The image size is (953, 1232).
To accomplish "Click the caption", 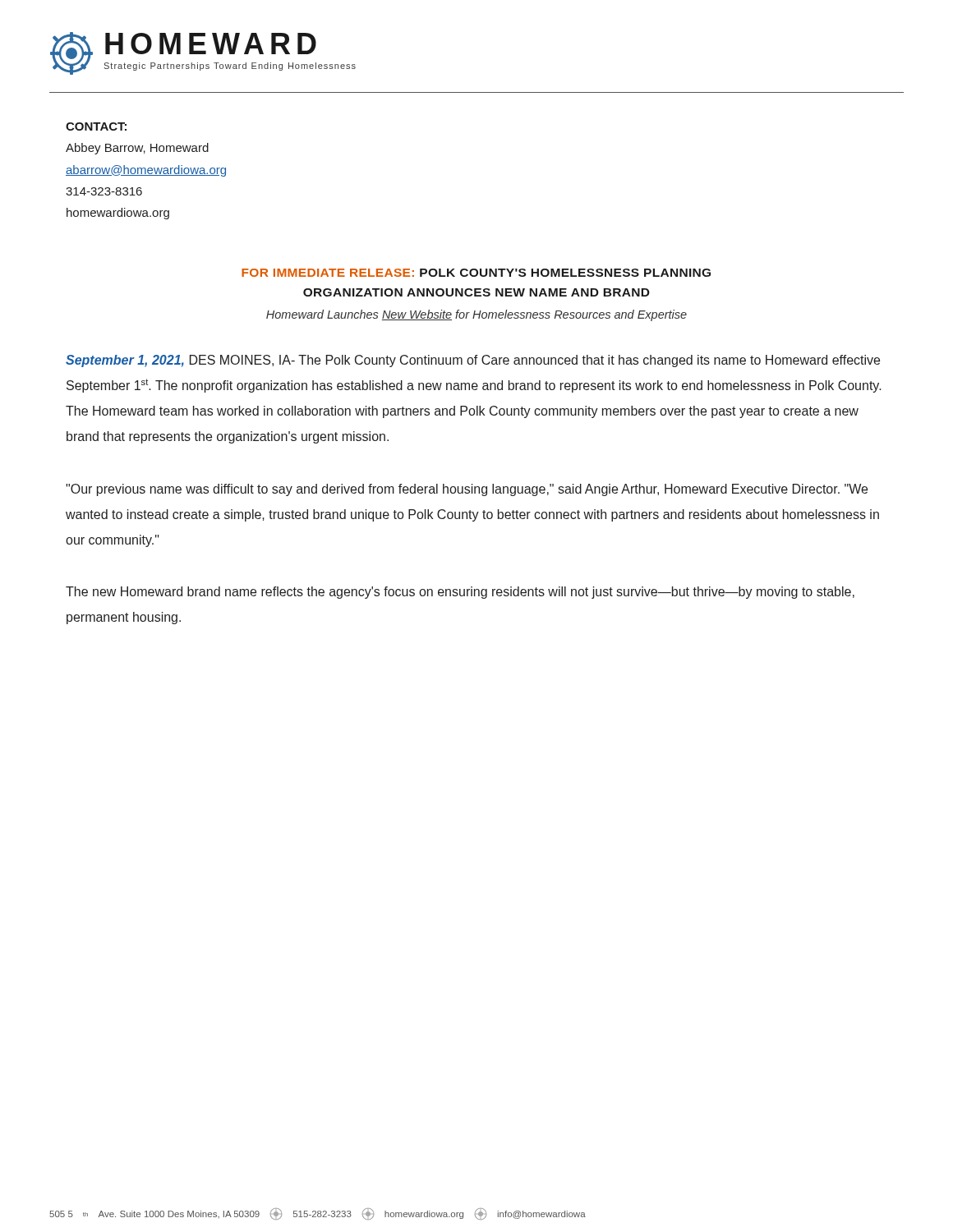I will coord(476,314).
